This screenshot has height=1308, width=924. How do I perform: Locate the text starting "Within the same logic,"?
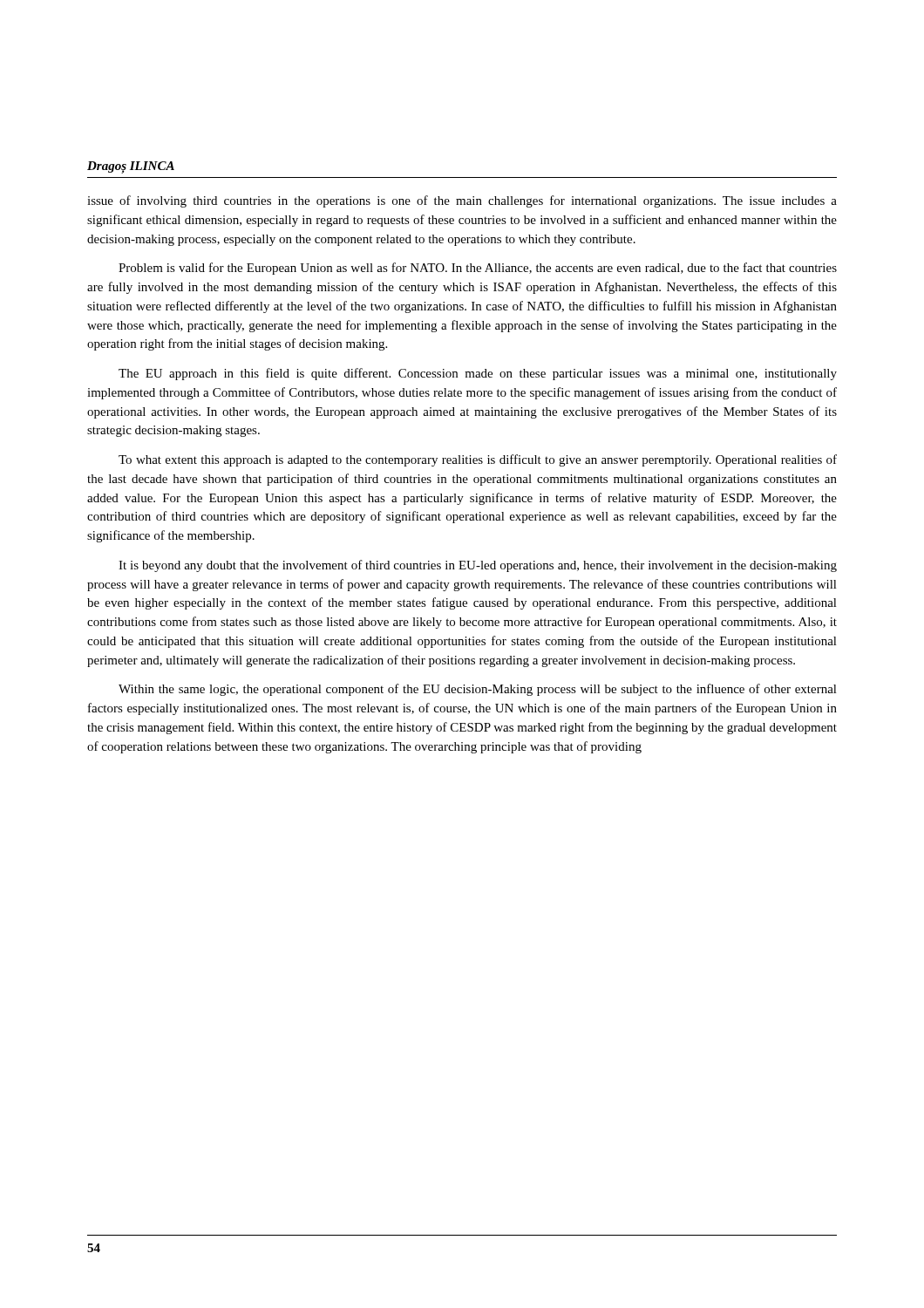tap(462, 718)
